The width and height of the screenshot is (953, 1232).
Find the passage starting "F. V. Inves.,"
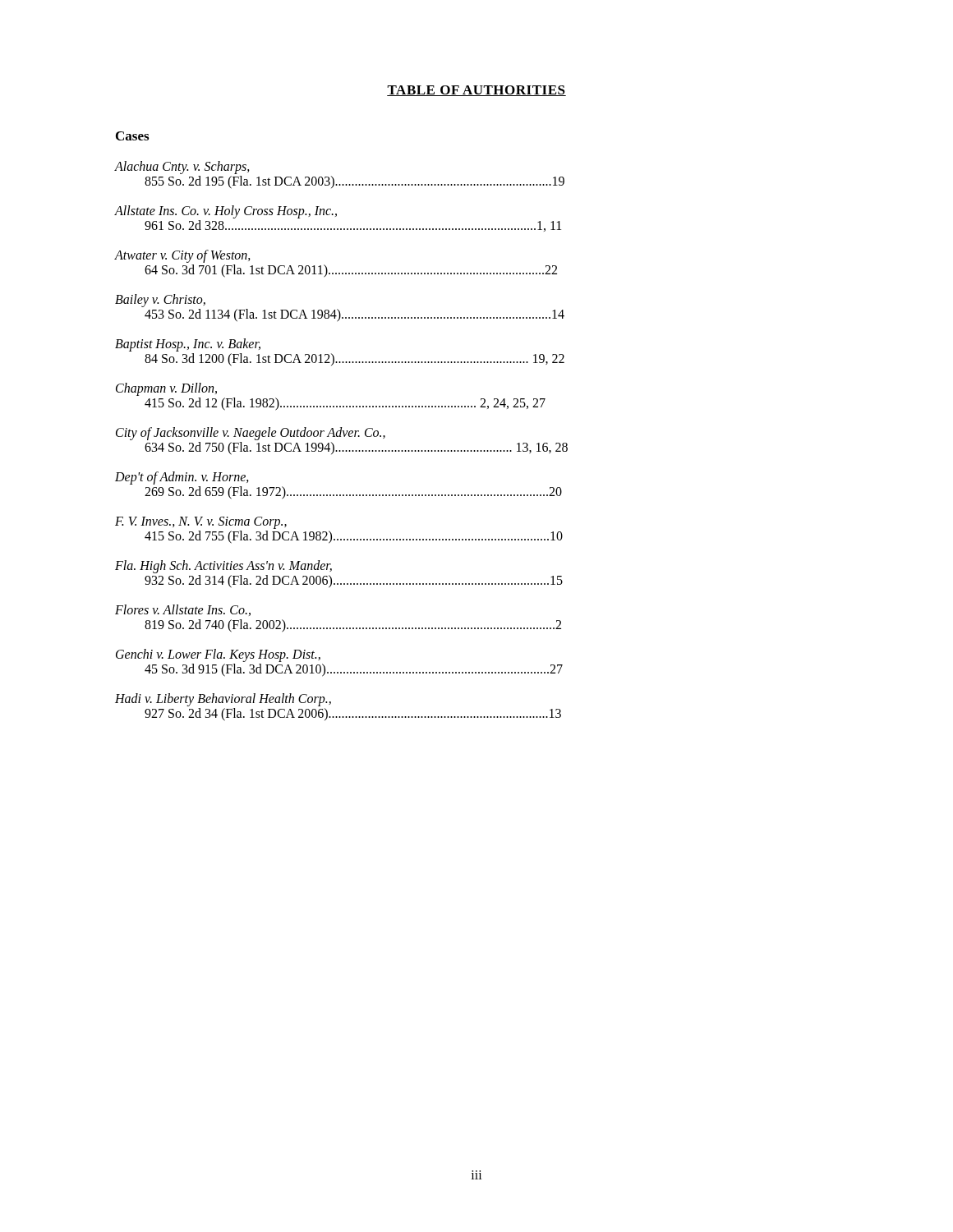pyautogui.click(x=476, y=529)
